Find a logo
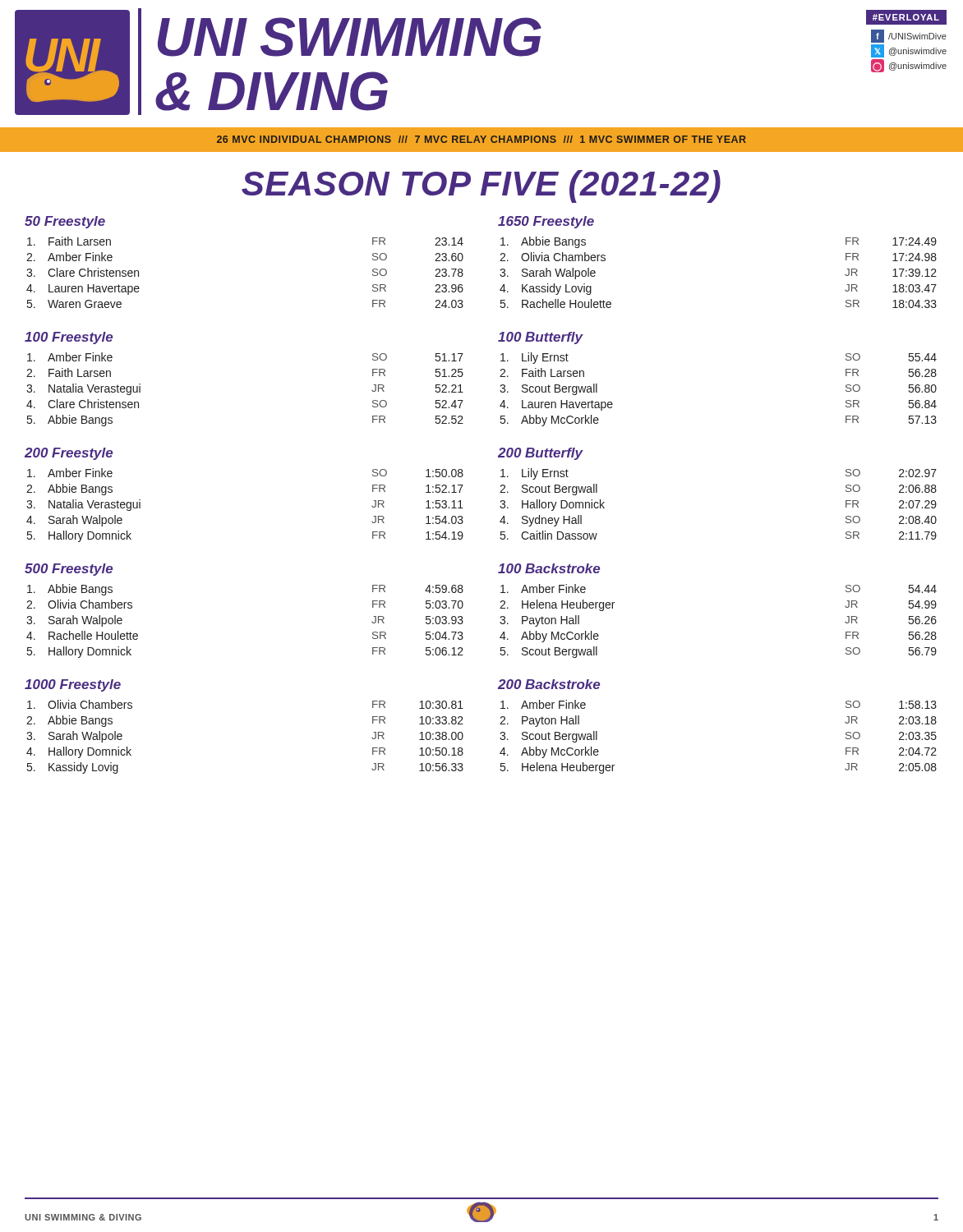Image resolution: width=963 pixels, height=1232 pixels. click(482, 1211)
